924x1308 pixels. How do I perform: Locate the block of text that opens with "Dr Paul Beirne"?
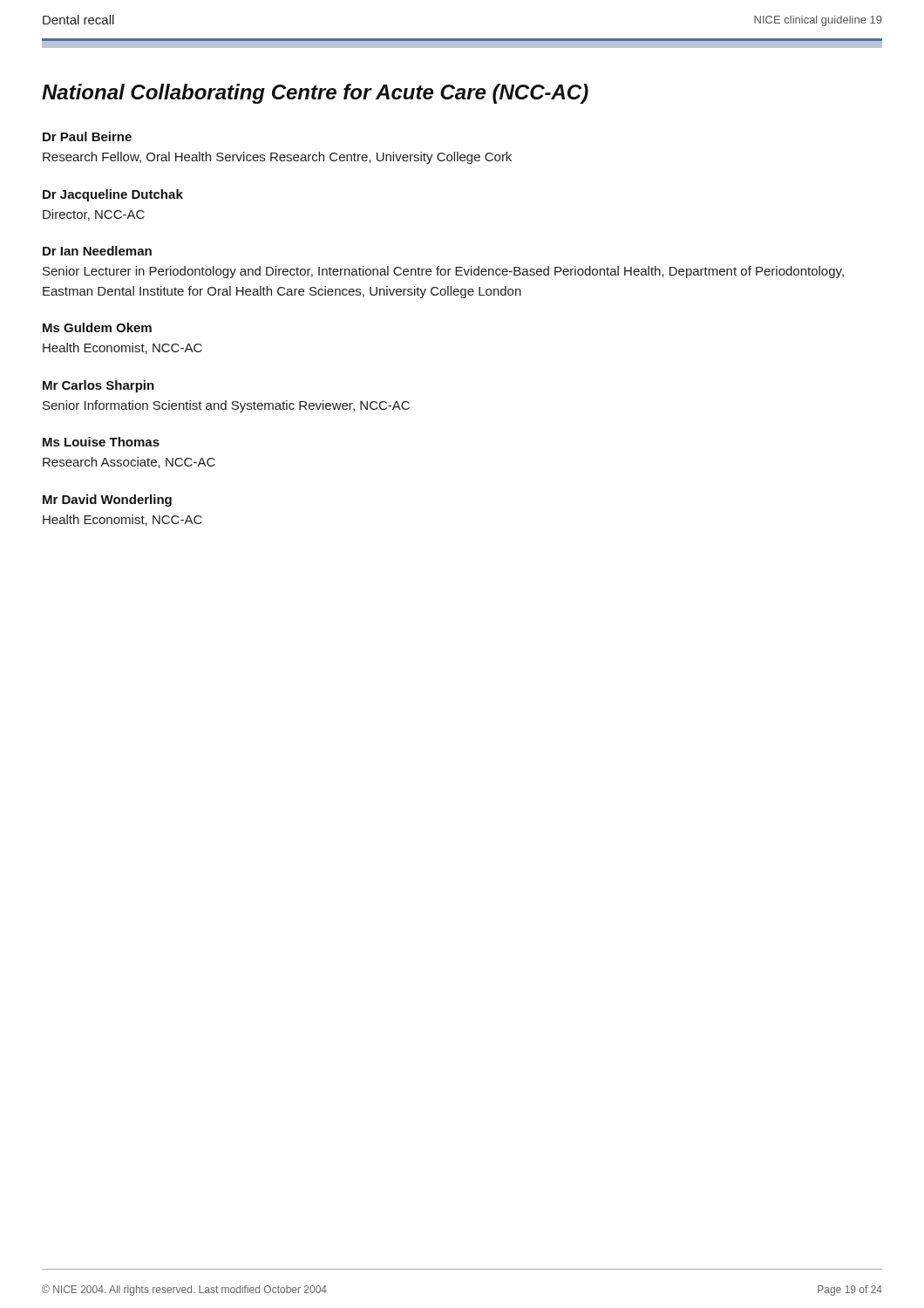tap(462, 148)
